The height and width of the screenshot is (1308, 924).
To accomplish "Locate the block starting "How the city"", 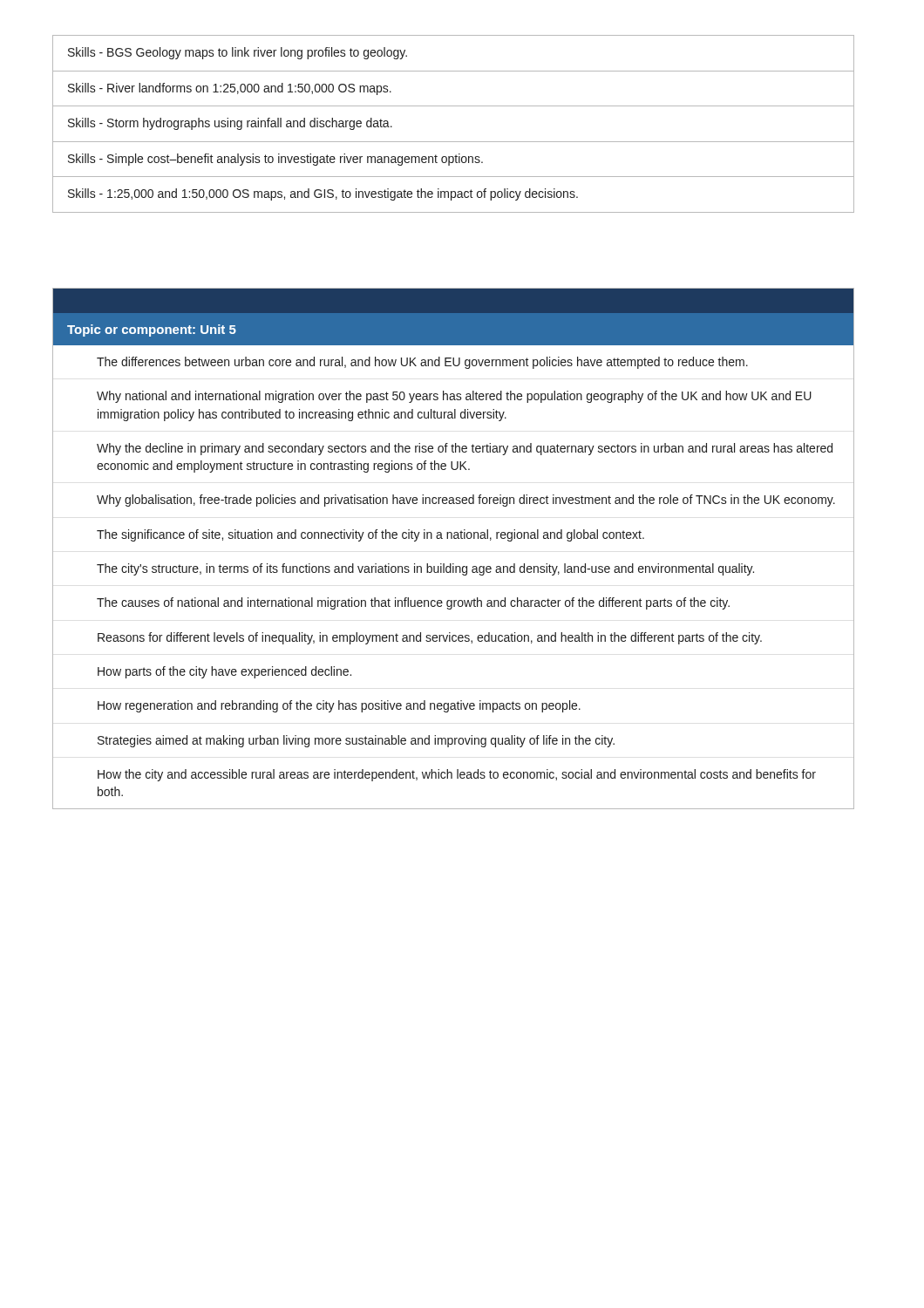I will point(456,783).
